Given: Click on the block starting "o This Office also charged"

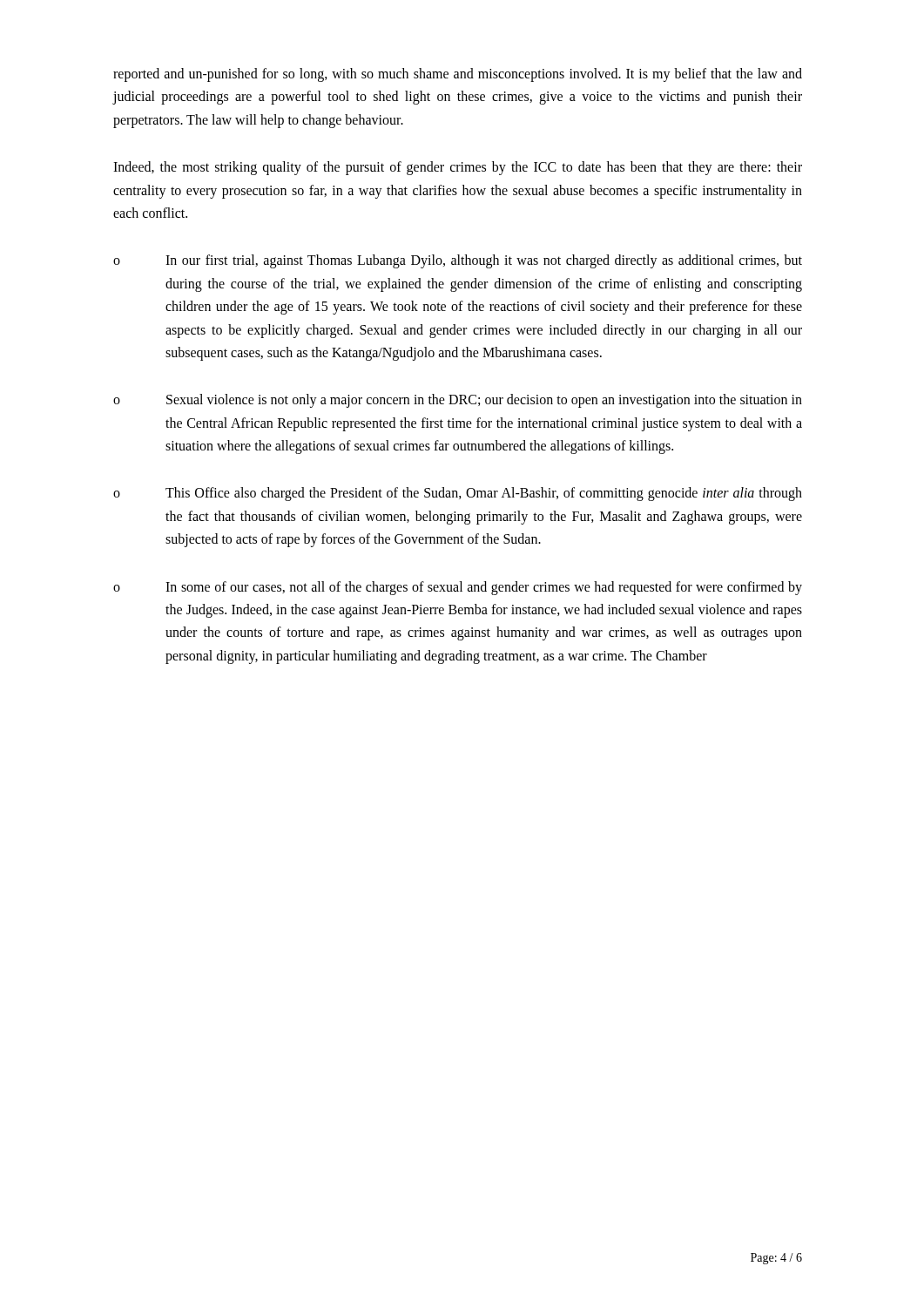Looking at the screenshot, I should coord(458,517).
